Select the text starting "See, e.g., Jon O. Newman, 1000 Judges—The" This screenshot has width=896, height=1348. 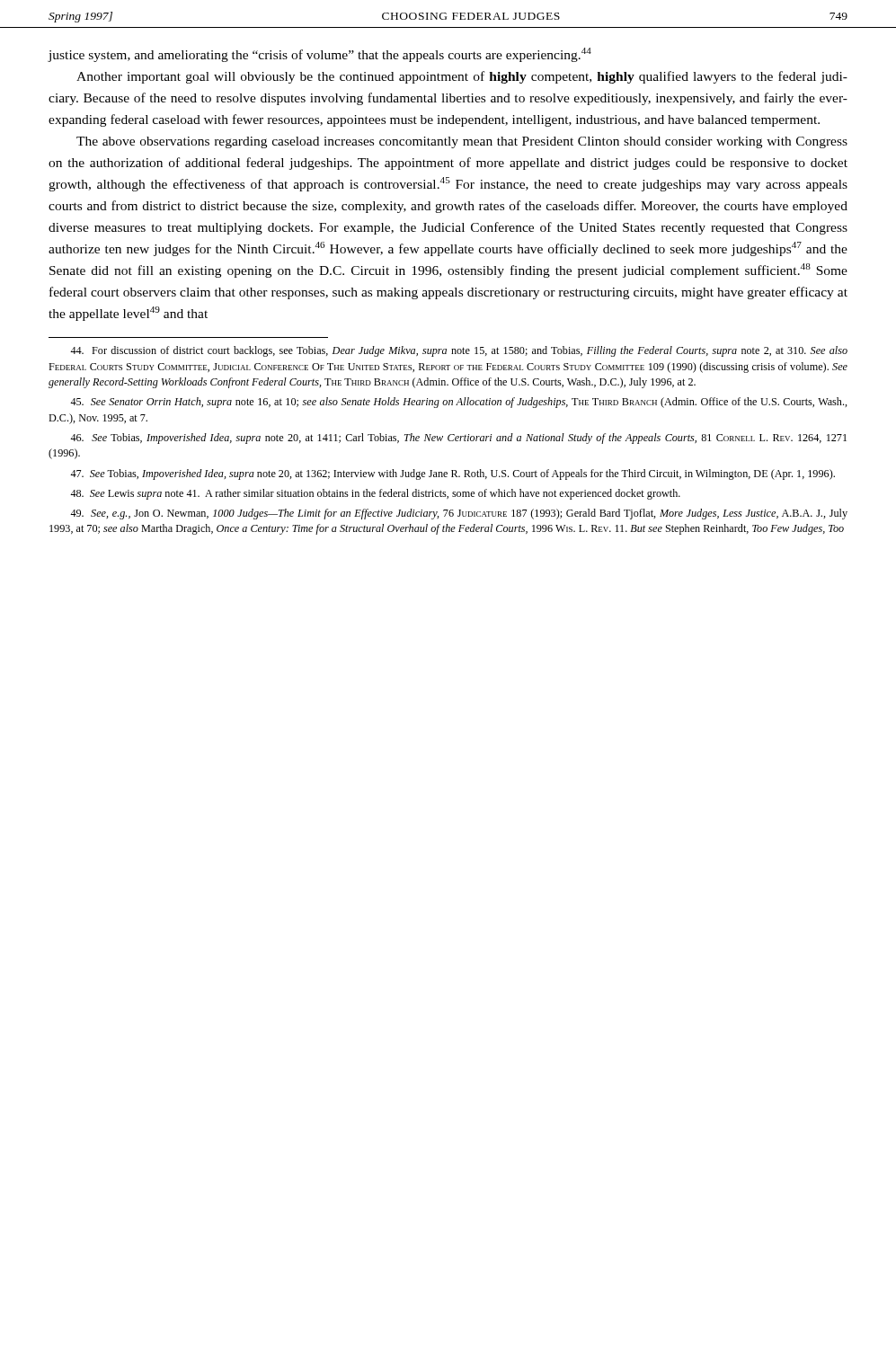448,521
